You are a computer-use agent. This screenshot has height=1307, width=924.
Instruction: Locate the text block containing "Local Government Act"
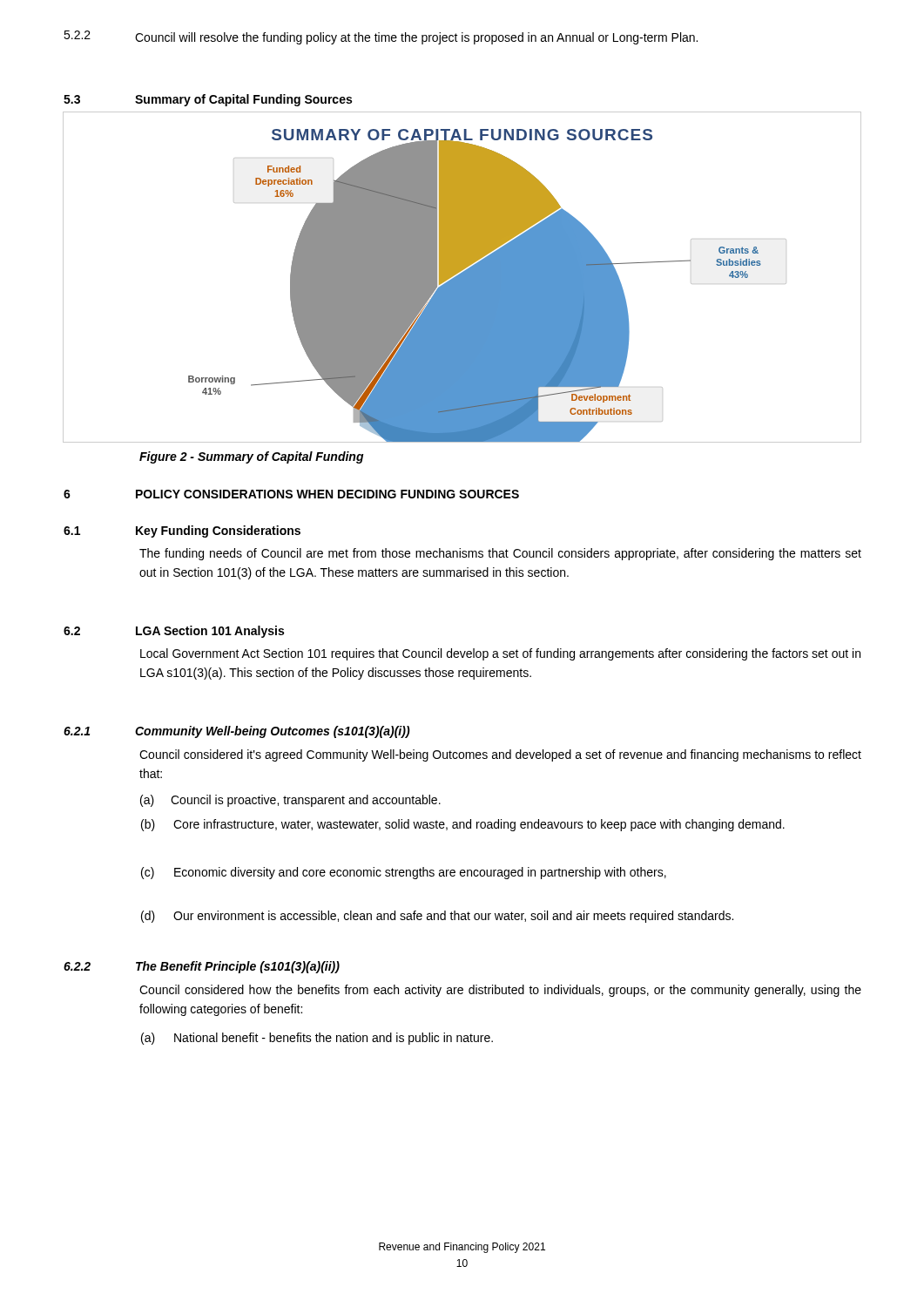click(x=500, y=663)
